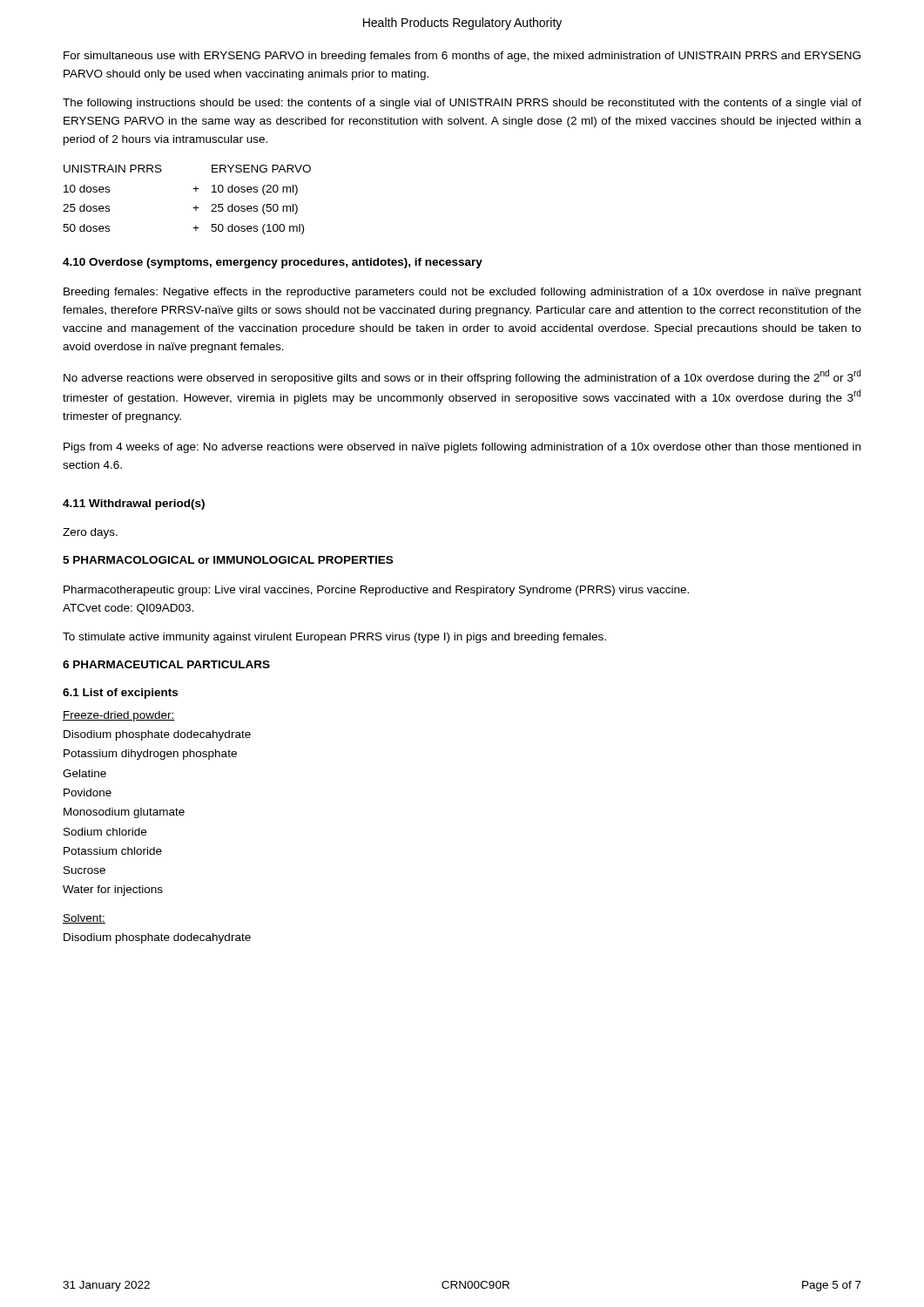The image size is (924, 1307).
Task: Find the text containing "Zero days."
Action: [x=91, y=532]
